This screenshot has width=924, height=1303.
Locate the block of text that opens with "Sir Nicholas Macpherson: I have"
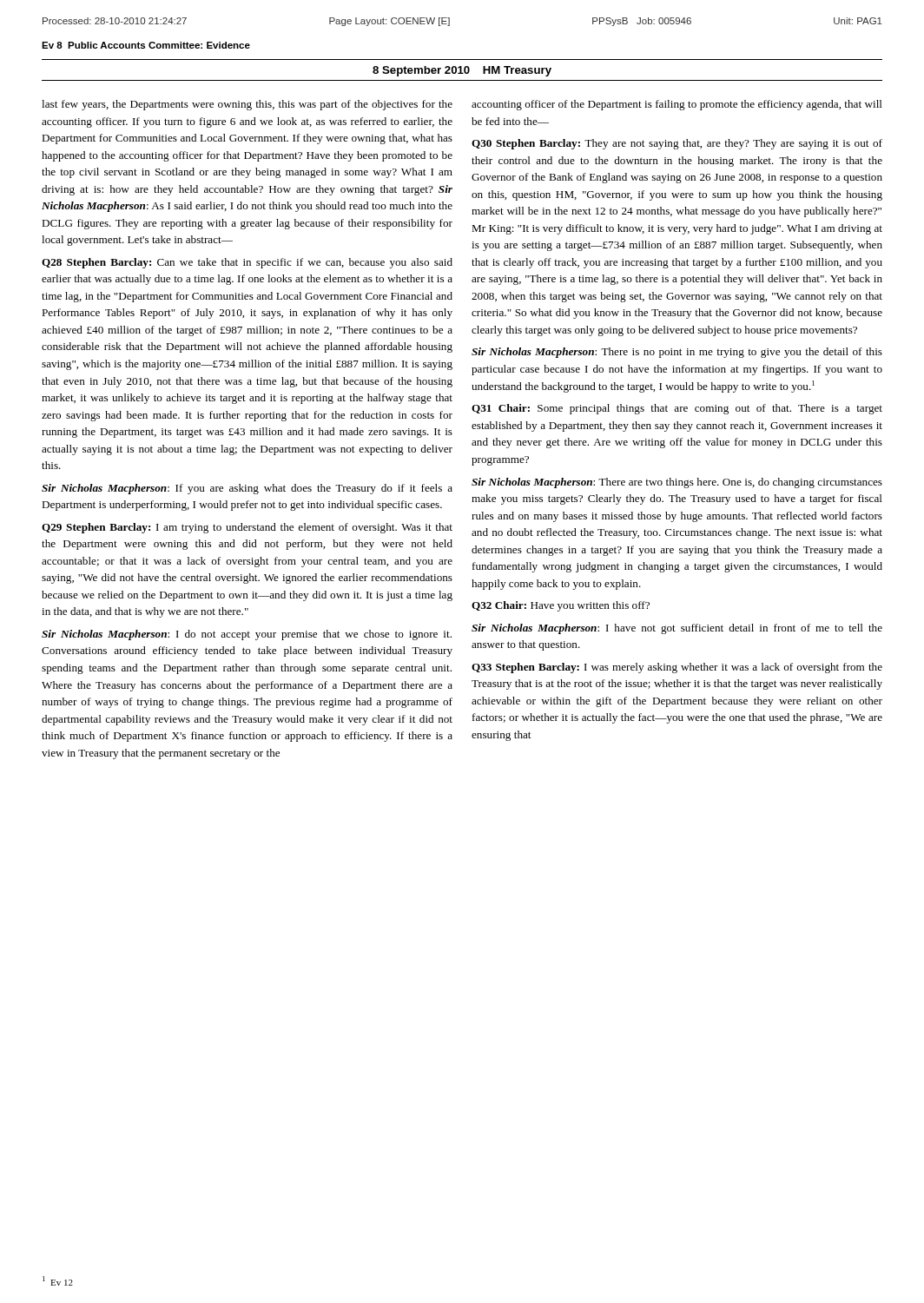coord(677,636)
